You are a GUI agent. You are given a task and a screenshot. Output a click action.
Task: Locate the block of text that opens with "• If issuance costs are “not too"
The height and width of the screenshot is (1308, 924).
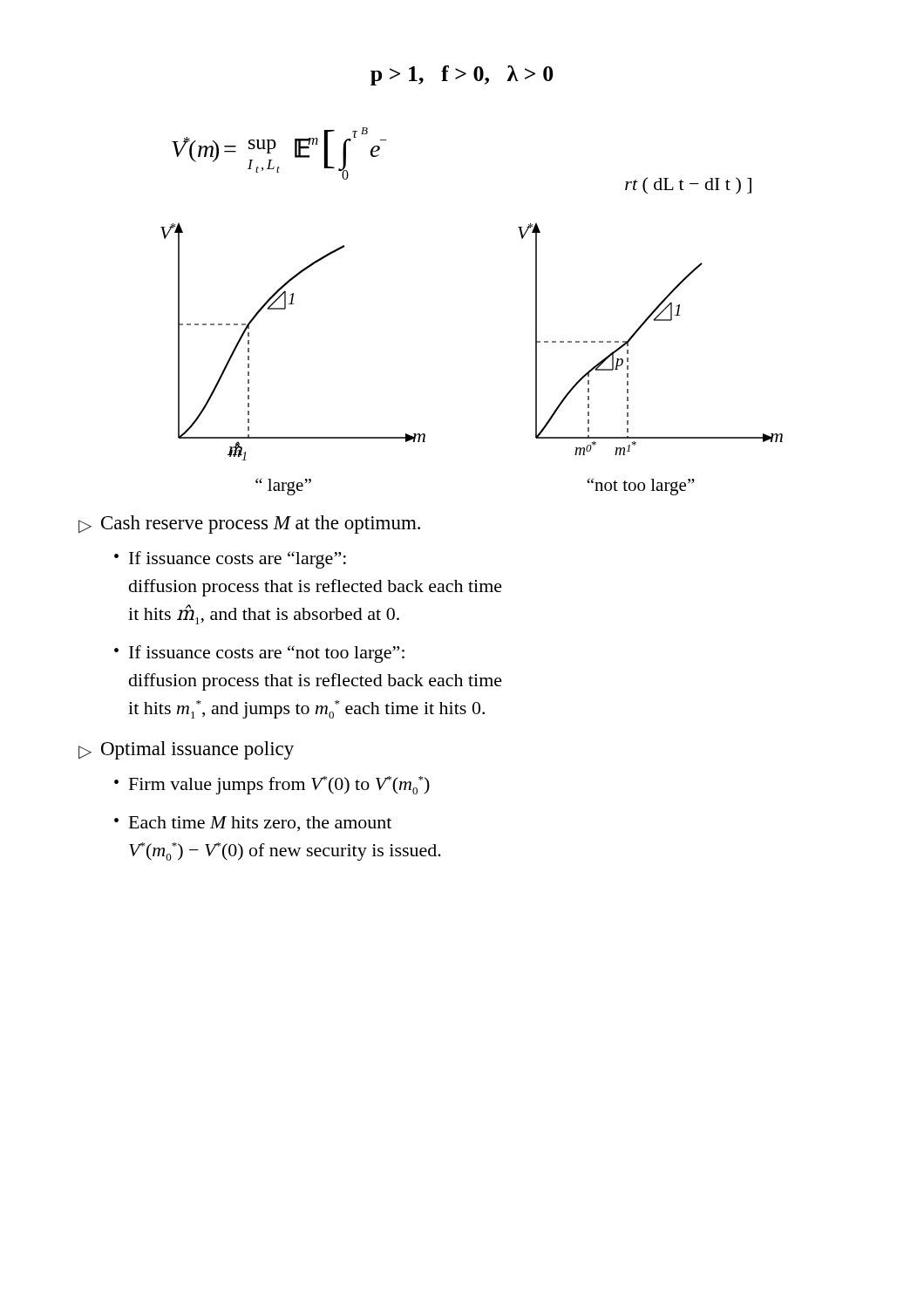tap(308, 681)
